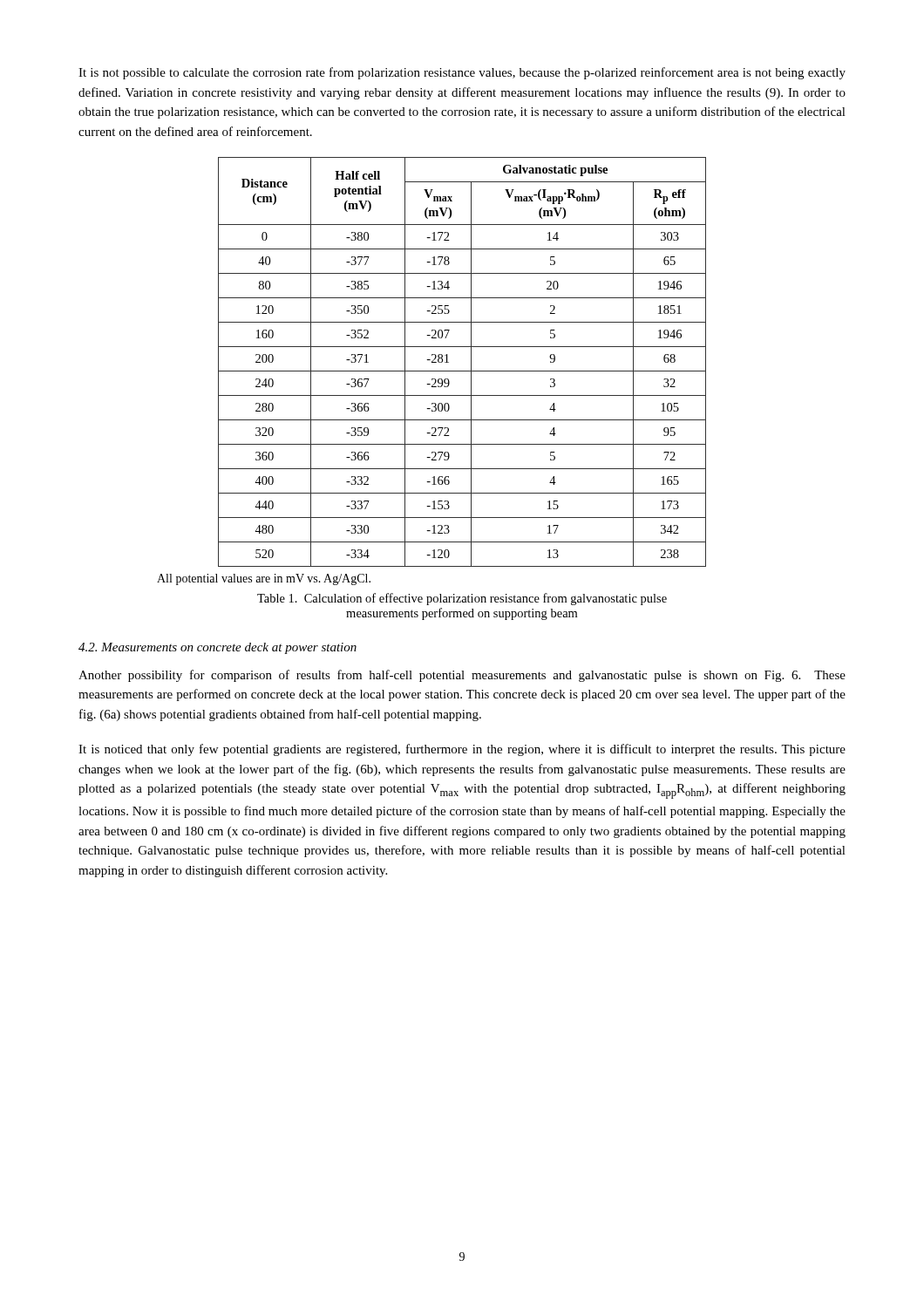This screenshot has width=924, height=1308.
Task: Select the table that reads "Half cell potential (mV)"
Action: pos(462,362)
